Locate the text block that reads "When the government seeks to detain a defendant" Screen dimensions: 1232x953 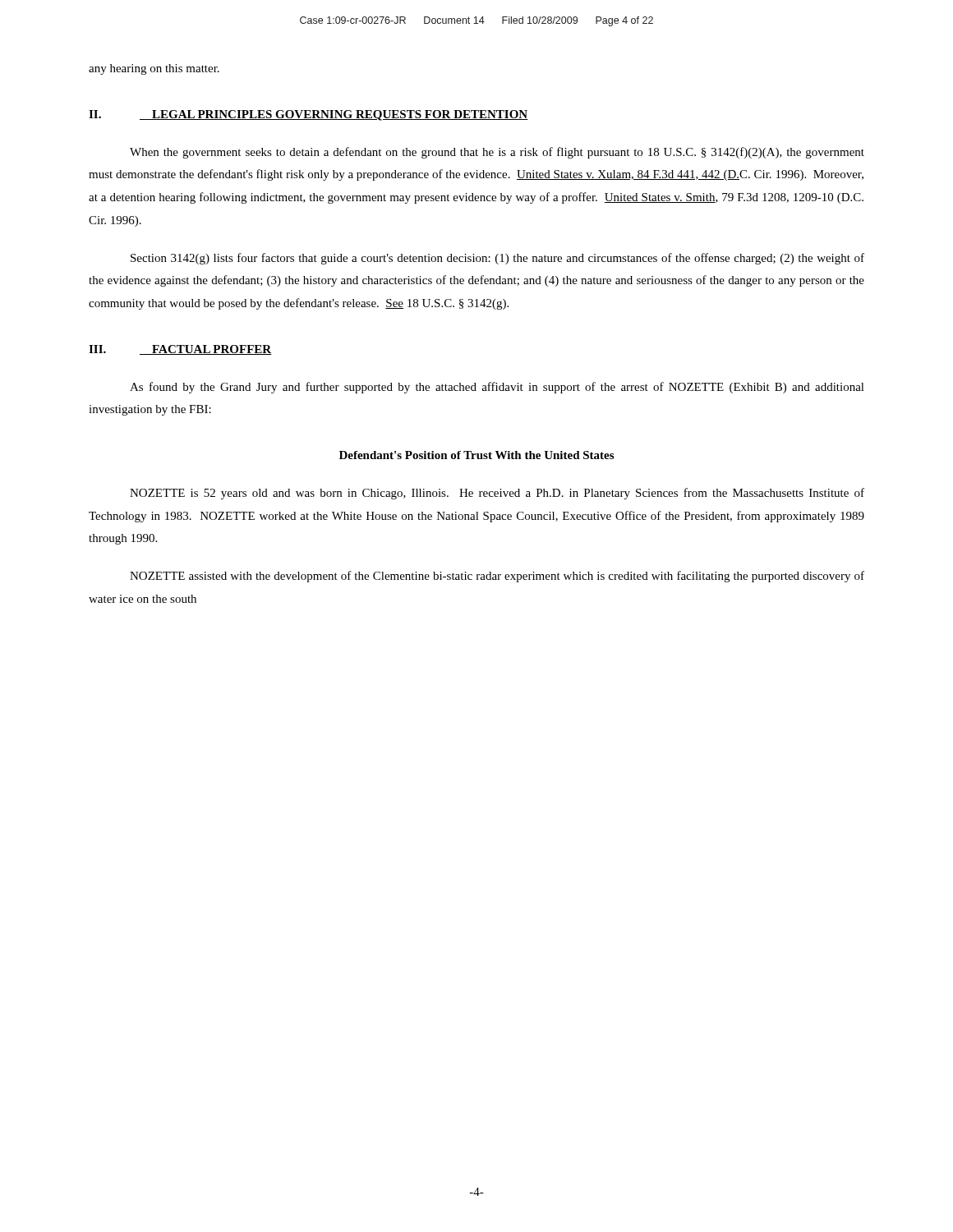pos(476,186)
